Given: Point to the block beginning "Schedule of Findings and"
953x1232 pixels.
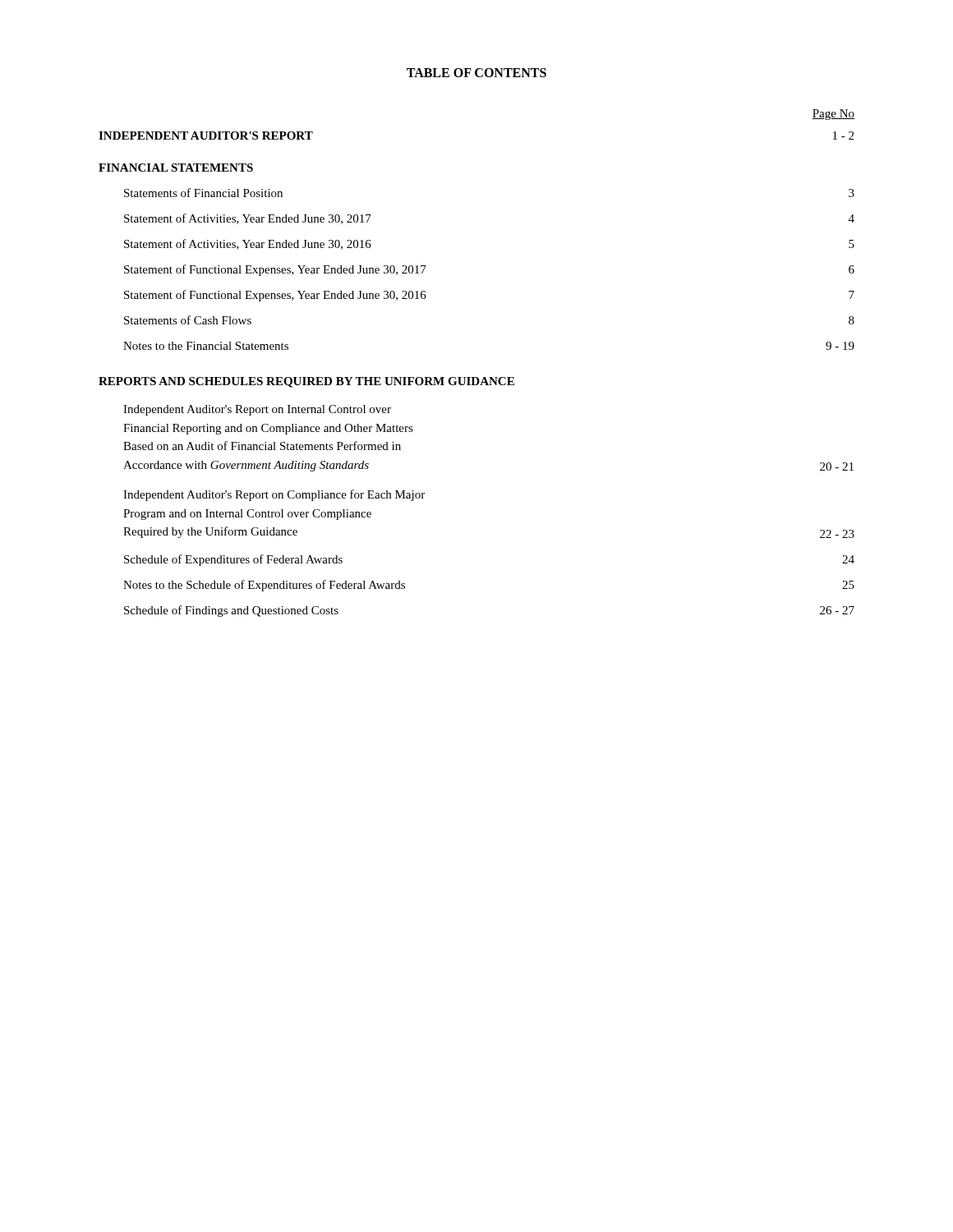Looking at the screenshot, I should click(235, 611).
